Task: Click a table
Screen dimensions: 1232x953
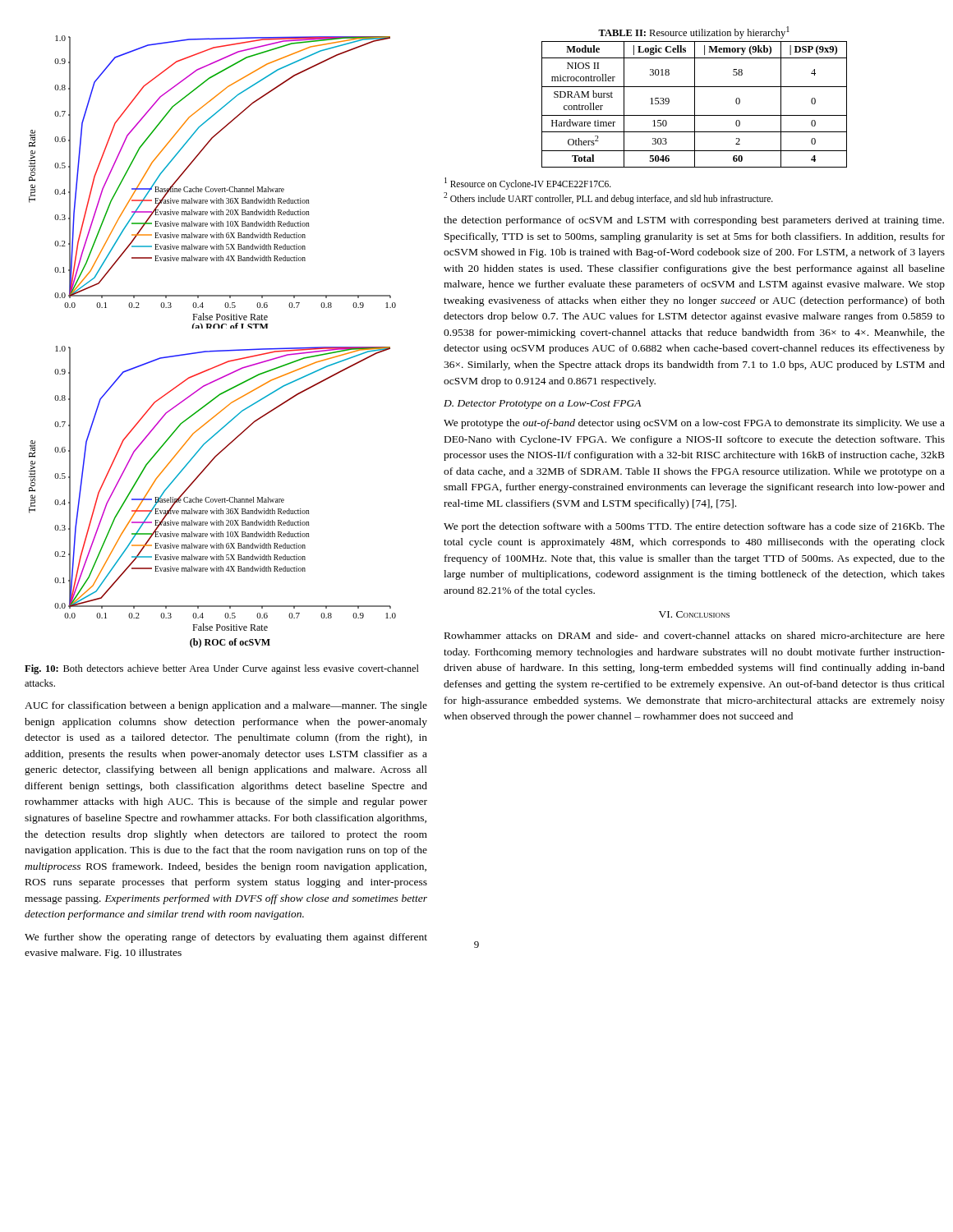Action: point(694,104)
